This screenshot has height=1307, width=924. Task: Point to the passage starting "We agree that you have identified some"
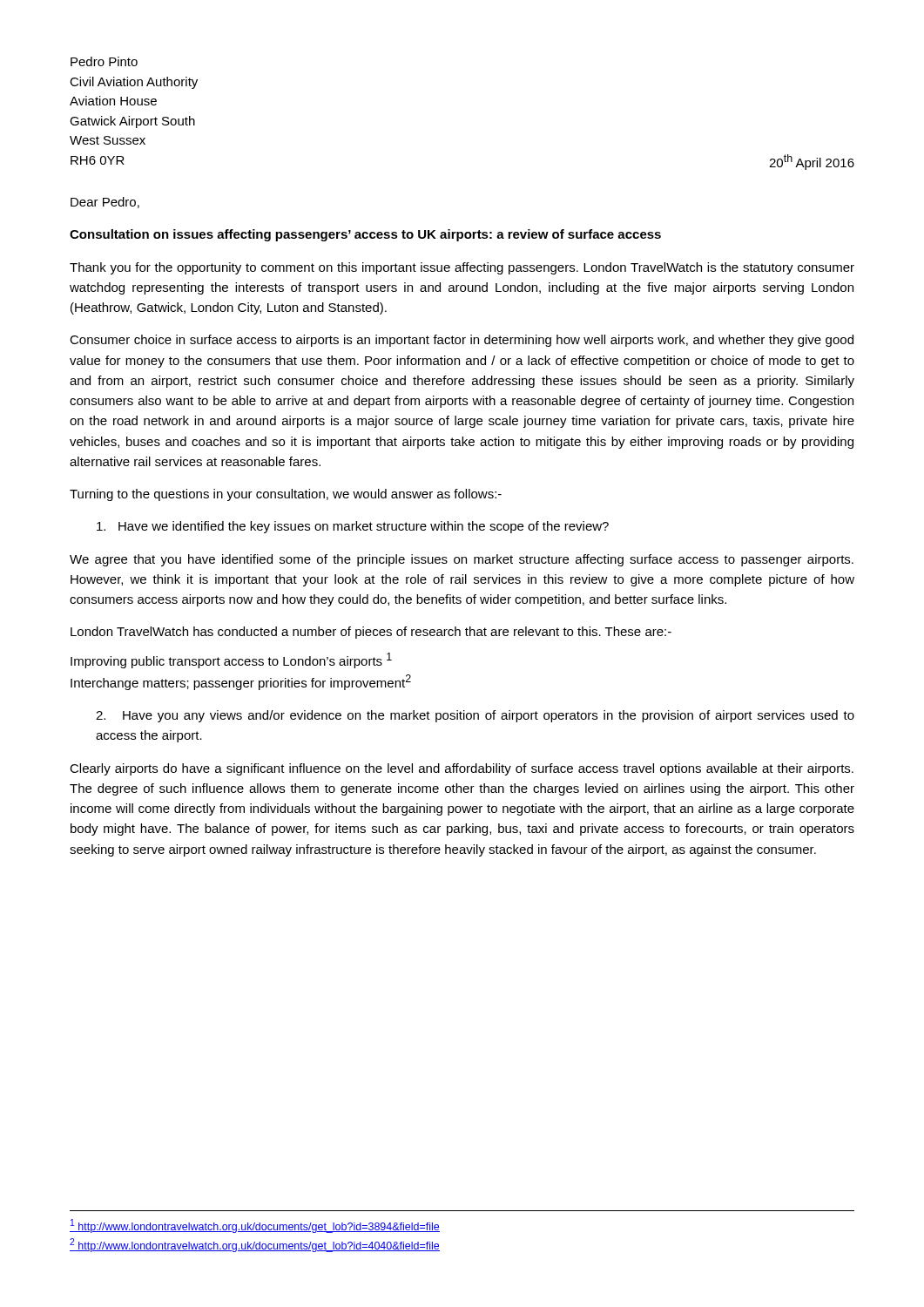[462, 579]
